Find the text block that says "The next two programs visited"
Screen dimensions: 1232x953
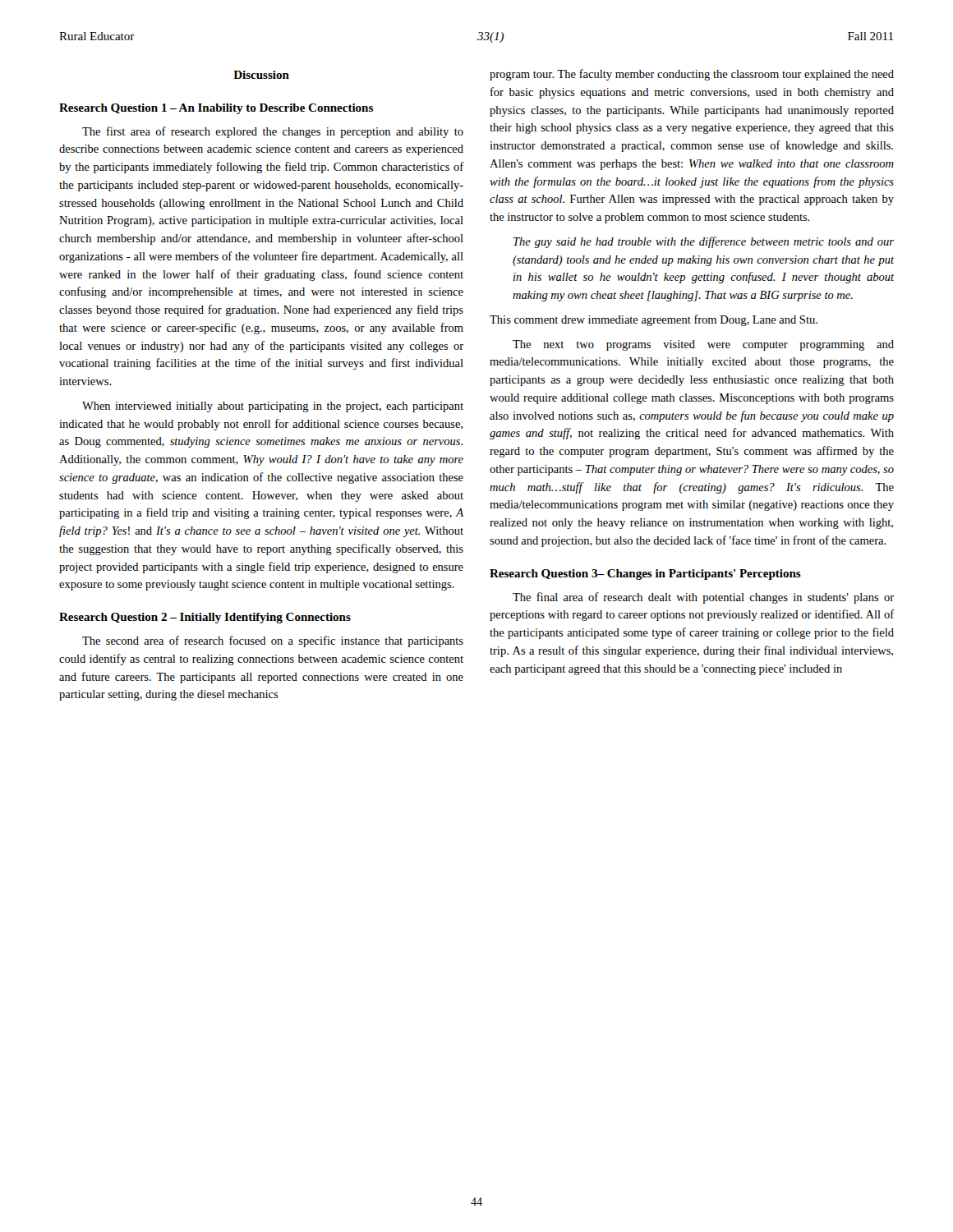click(692, 442)
